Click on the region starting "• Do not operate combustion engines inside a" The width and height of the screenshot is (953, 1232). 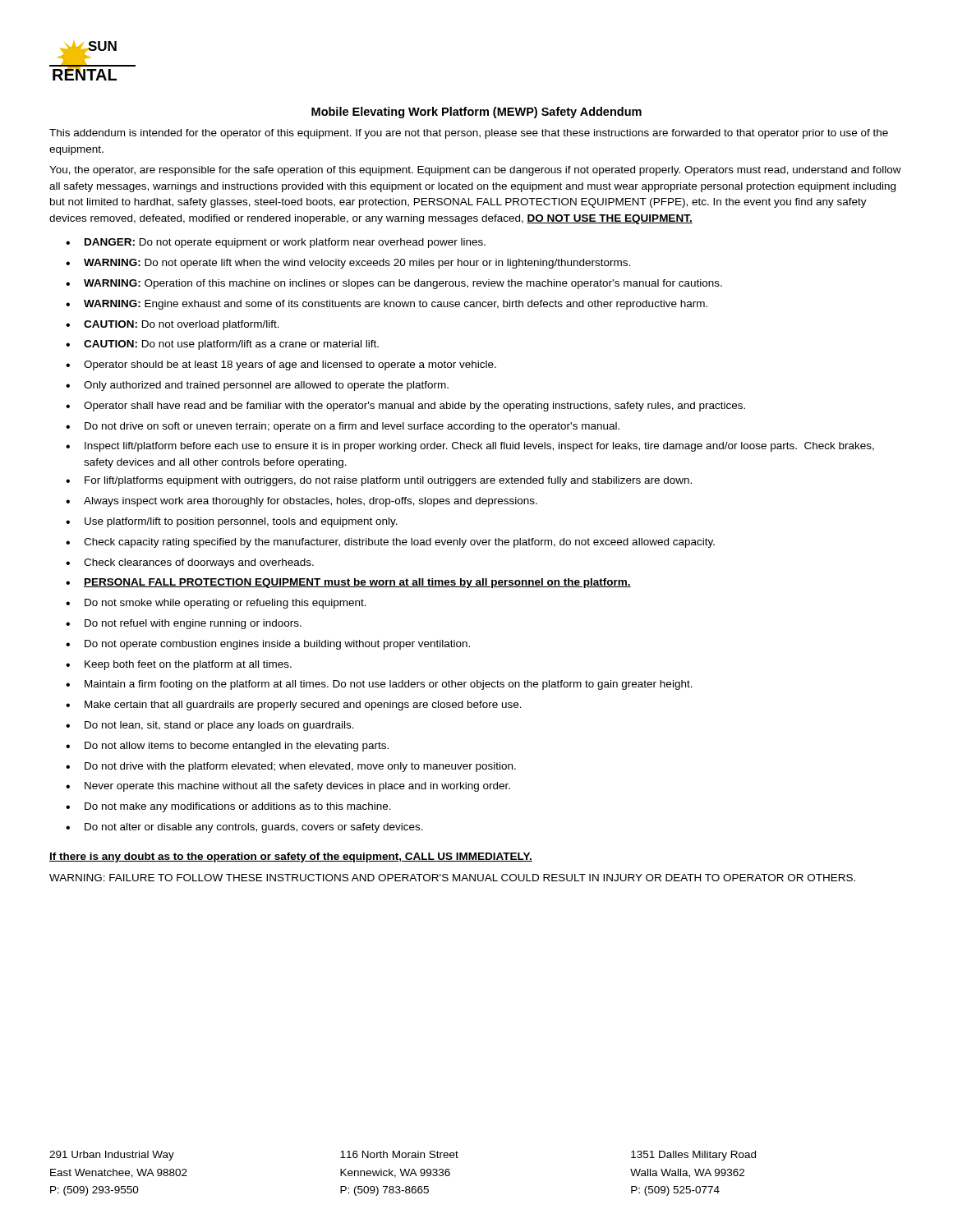[268, 645]
